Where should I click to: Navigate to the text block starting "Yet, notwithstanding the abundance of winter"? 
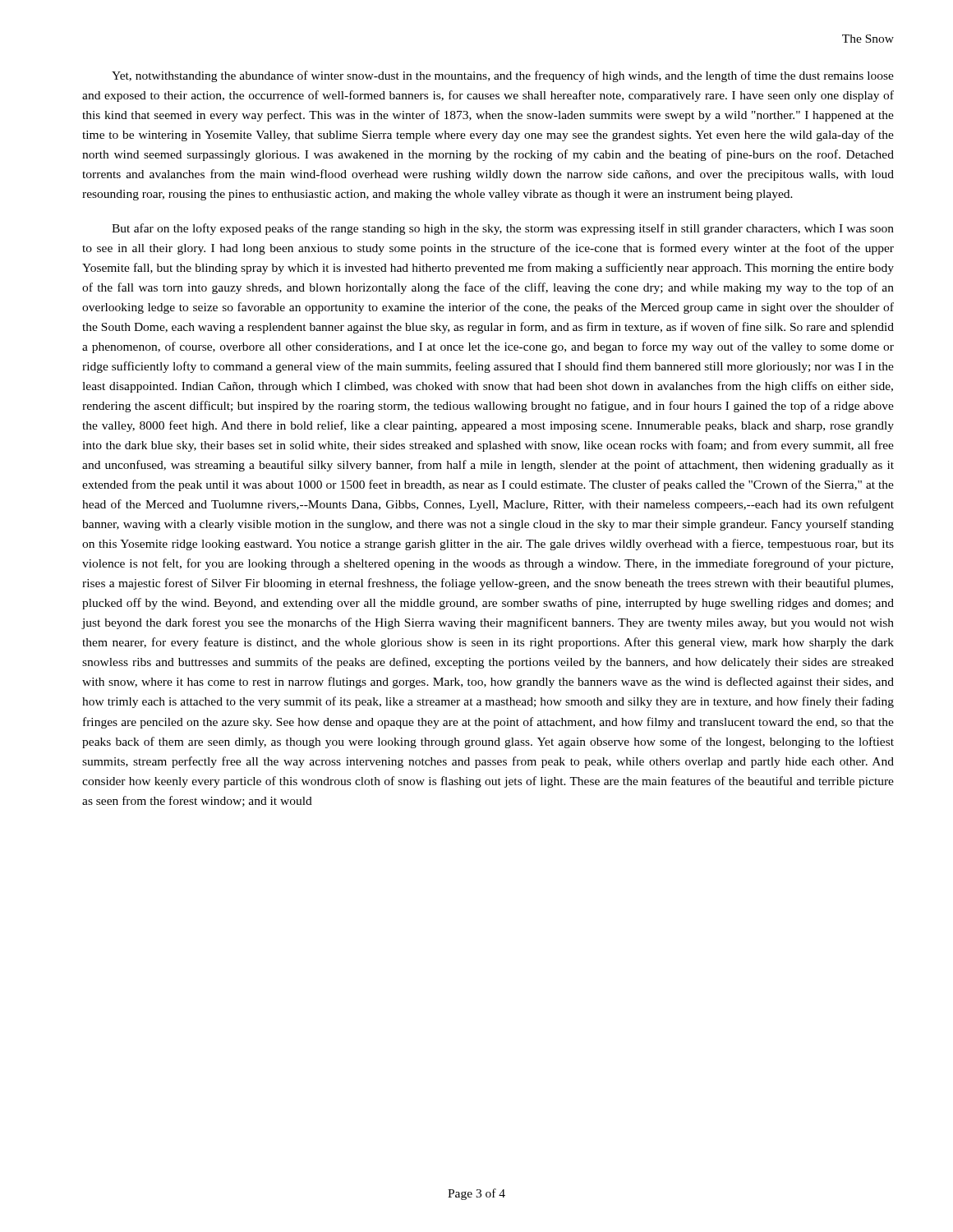(488, 134)
